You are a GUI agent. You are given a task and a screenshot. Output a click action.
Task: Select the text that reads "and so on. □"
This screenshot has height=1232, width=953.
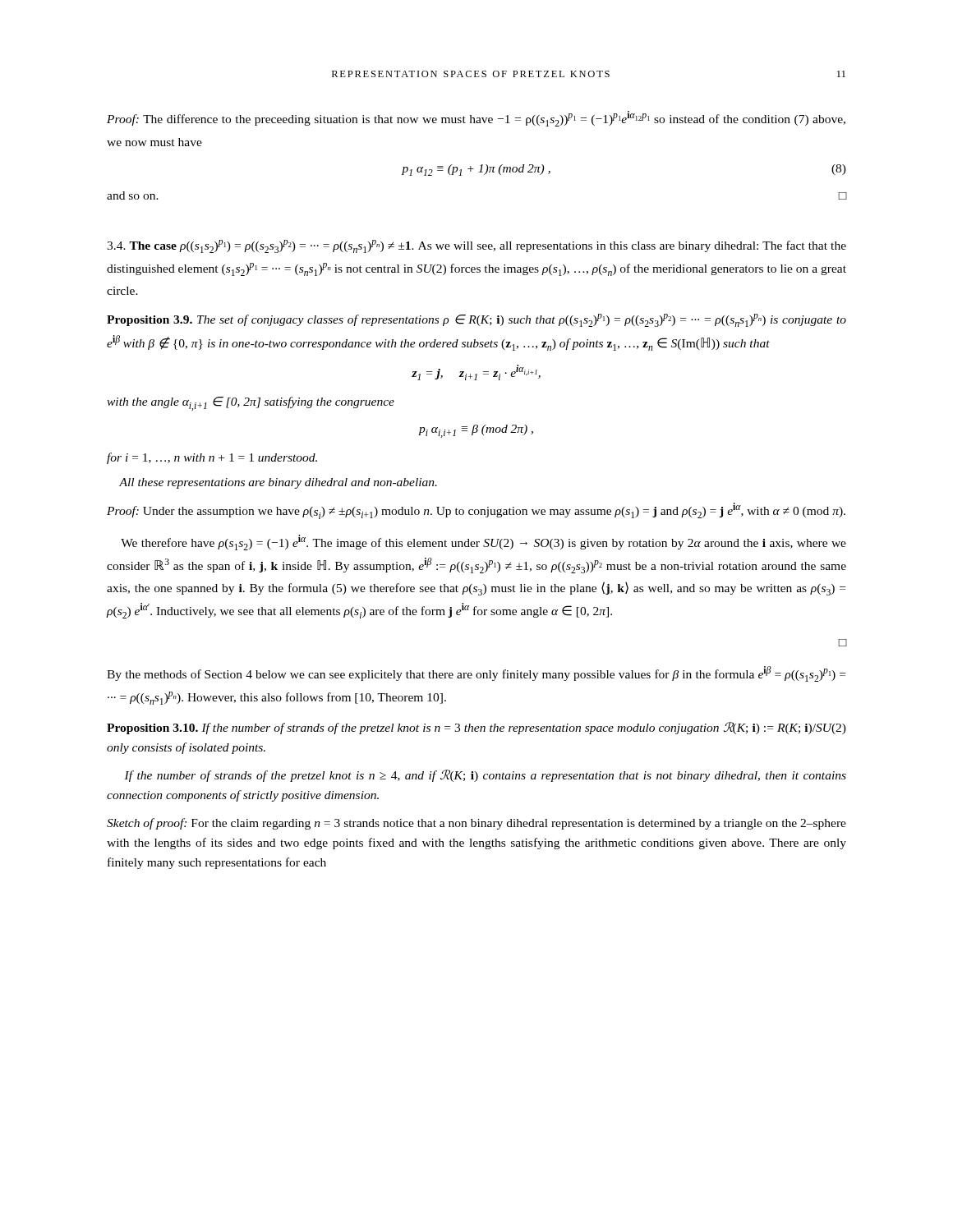point(132,195)
